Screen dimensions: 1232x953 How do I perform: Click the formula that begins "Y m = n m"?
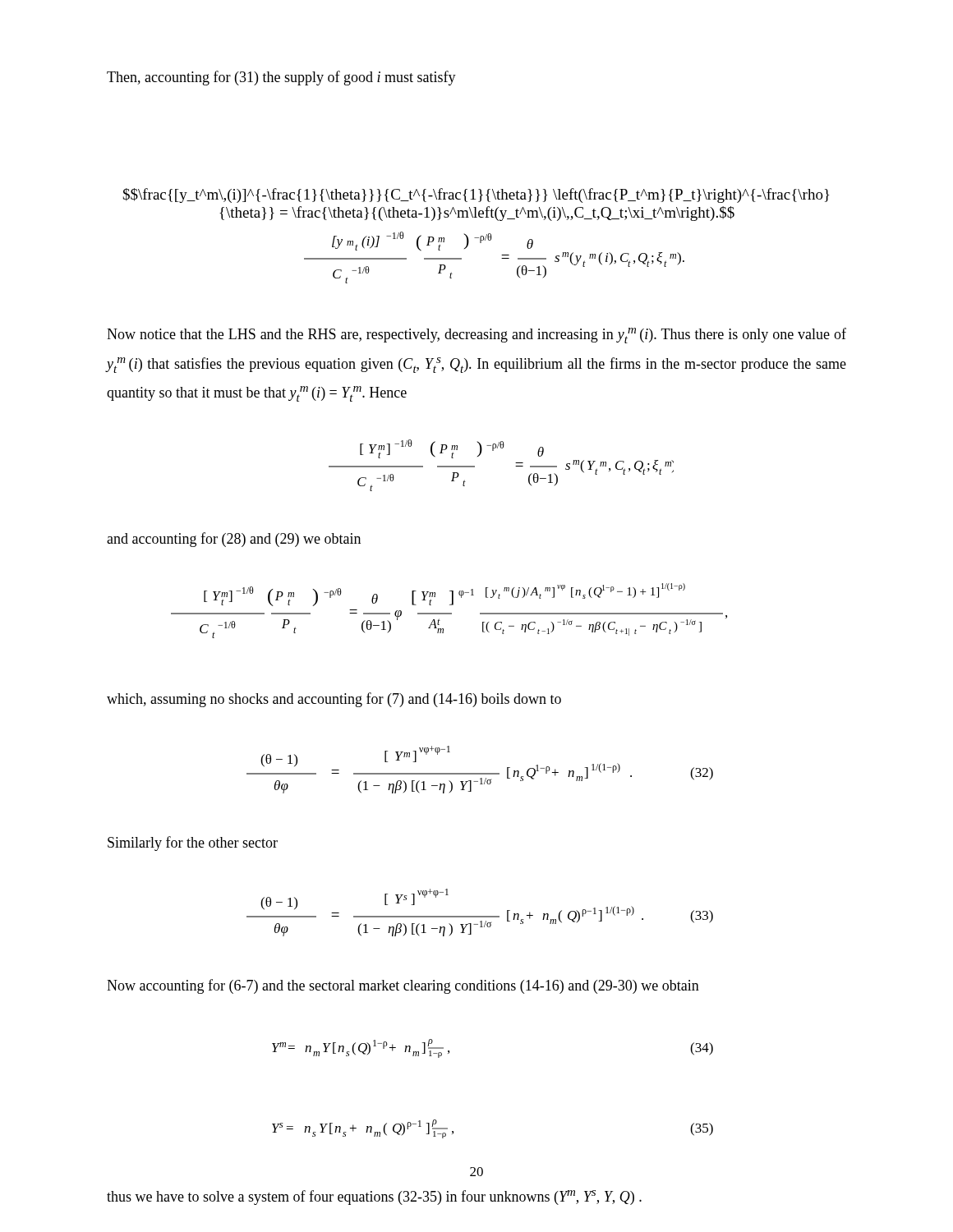(x=365, y=1049)
